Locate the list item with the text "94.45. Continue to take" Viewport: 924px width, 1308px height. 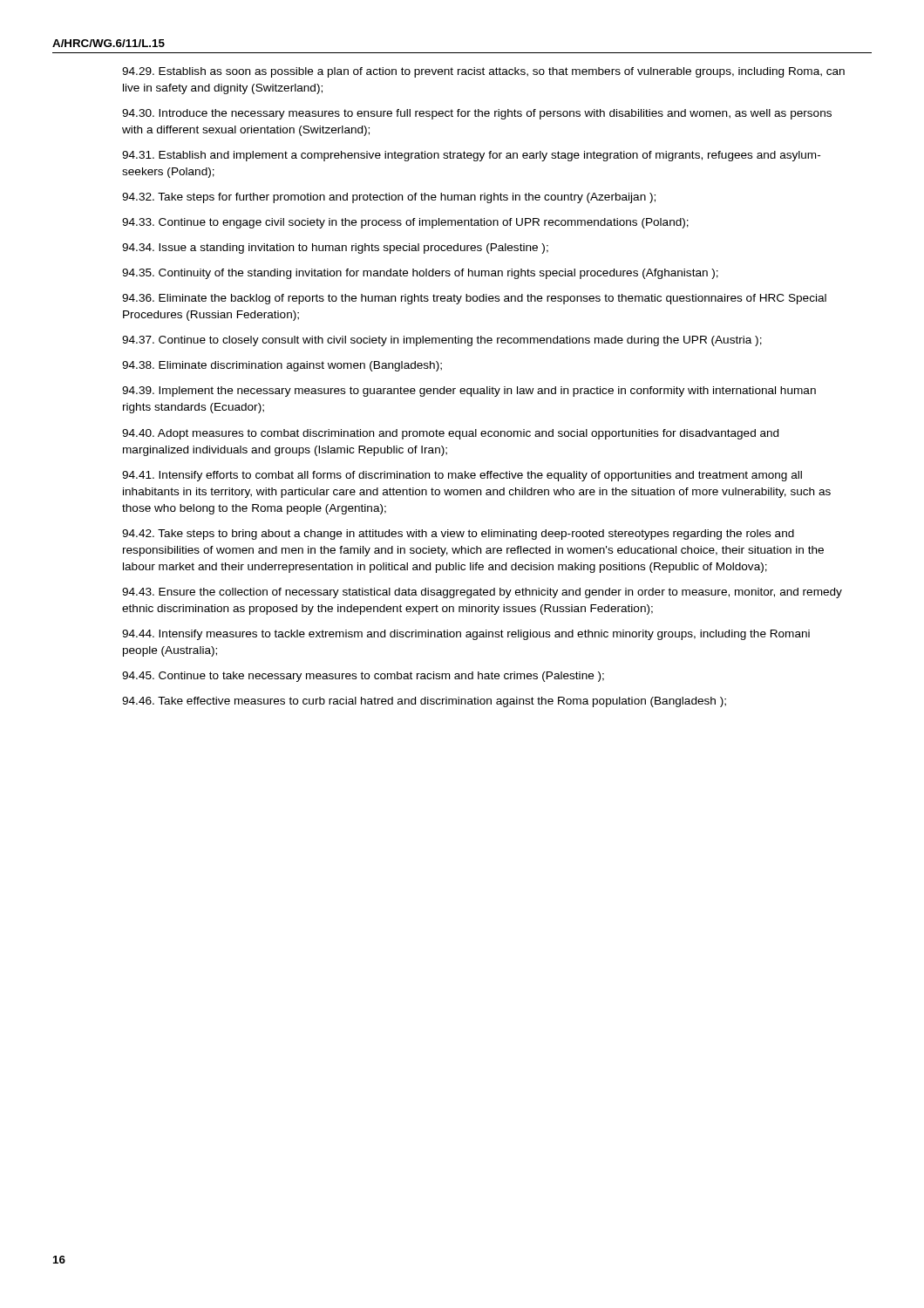[x=363, y=675]
